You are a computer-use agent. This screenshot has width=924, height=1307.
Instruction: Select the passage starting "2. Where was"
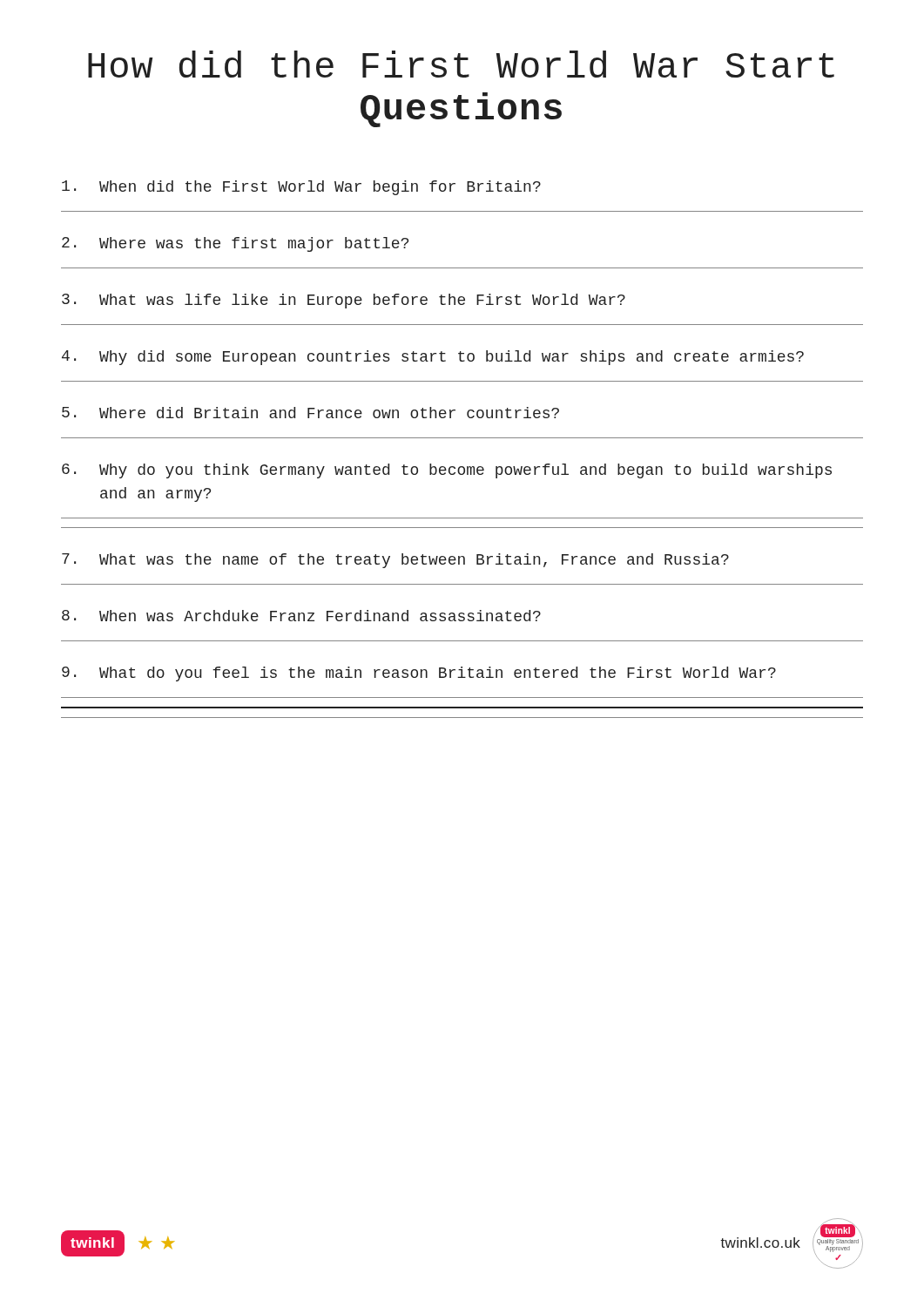pyautogui.click(x=235, y=244)
